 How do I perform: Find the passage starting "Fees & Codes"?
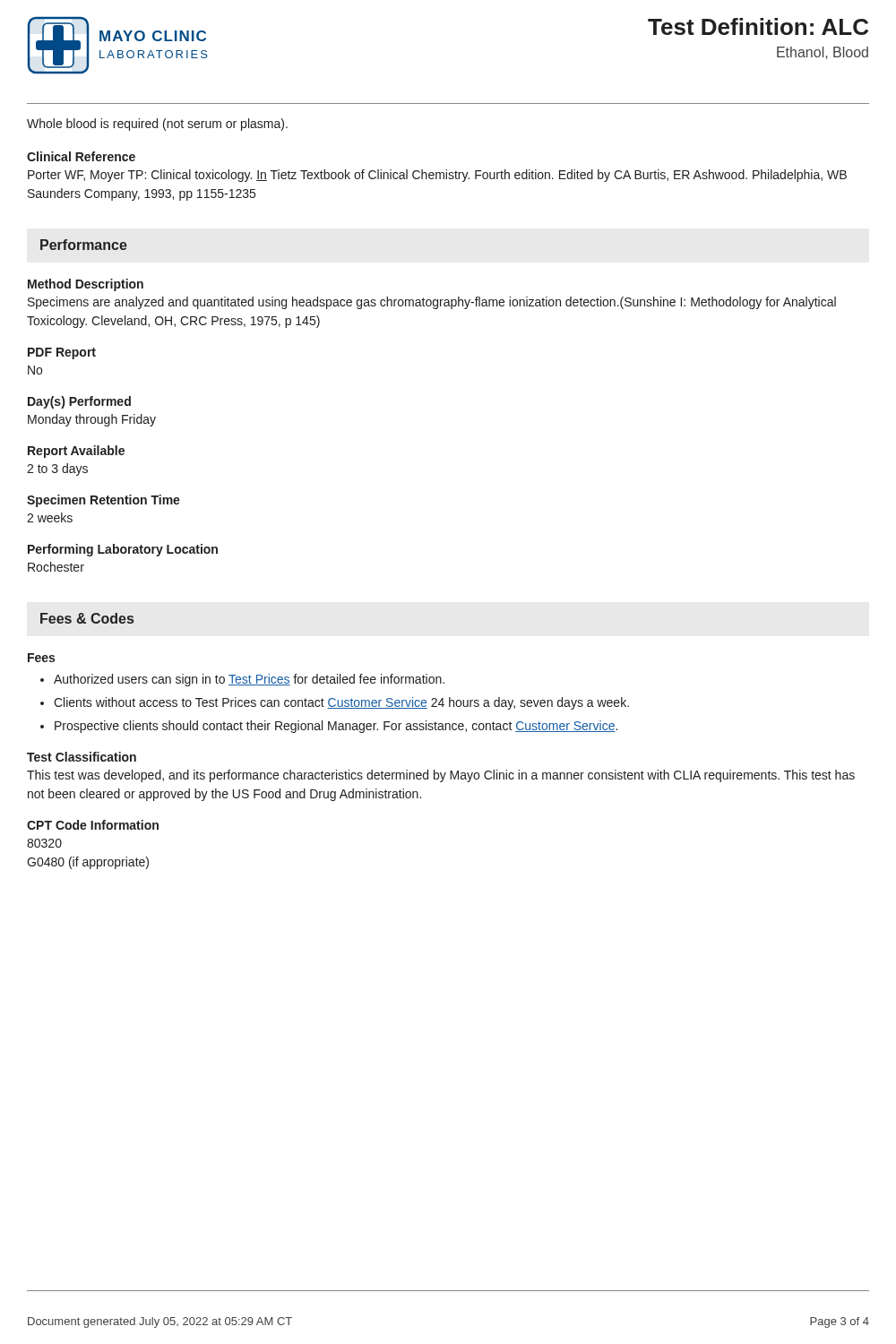pos(87,619)
